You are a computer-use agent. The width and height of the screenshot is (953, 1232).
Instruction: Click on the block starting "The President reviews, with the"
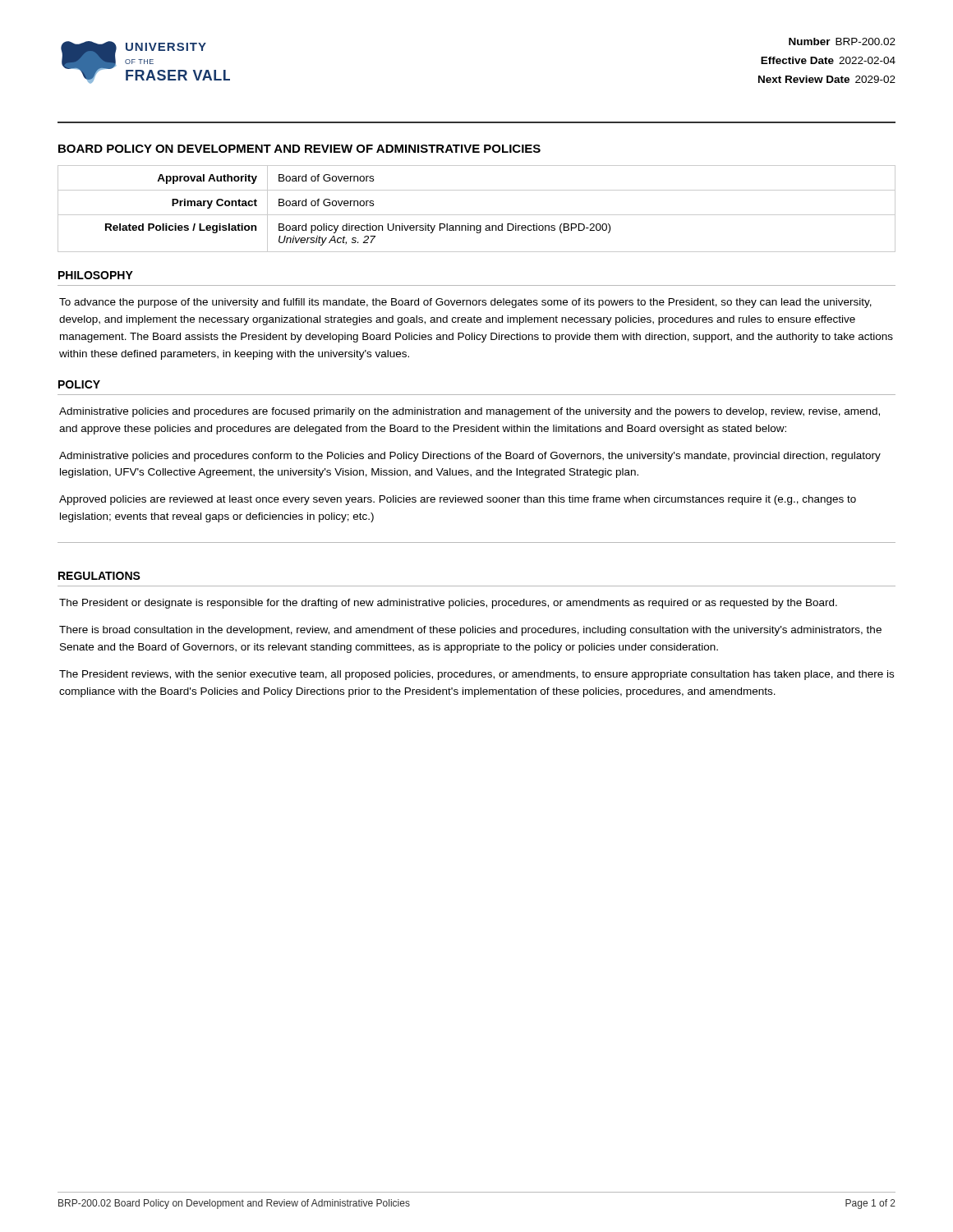[477, 682]
